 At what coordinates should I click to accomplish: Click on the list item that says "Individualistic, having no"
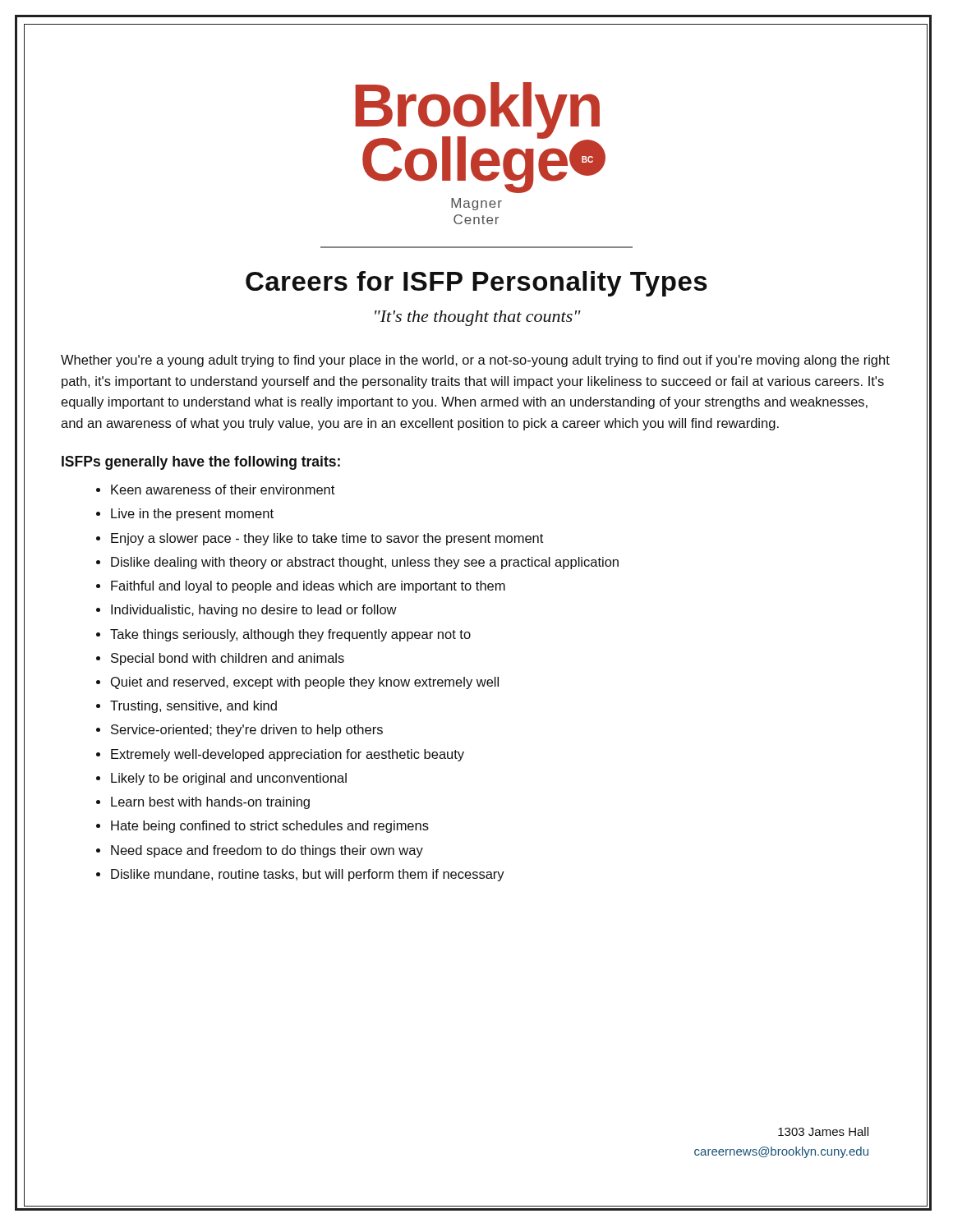click(253, 610)
